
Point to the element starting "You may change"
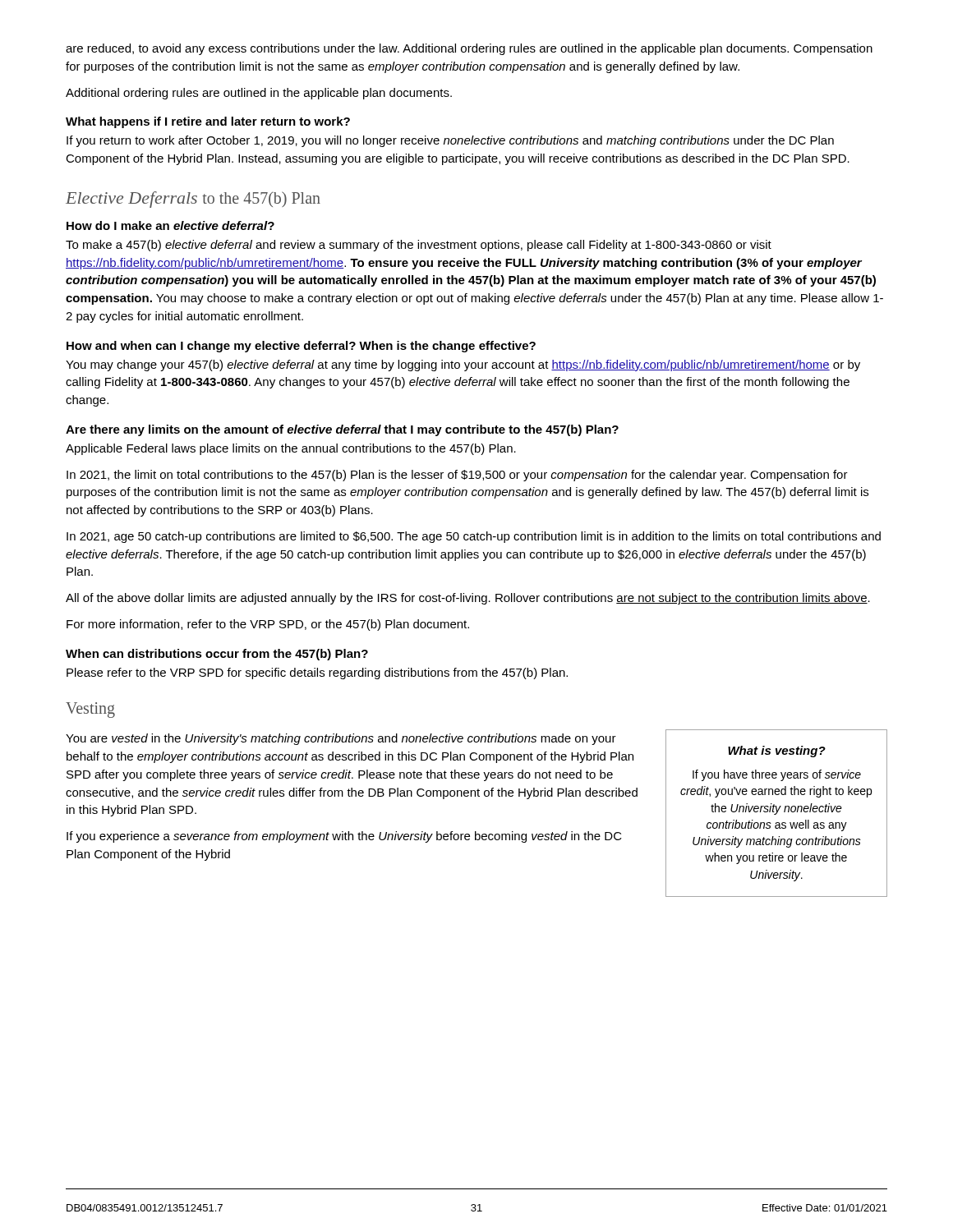point(463,382)
